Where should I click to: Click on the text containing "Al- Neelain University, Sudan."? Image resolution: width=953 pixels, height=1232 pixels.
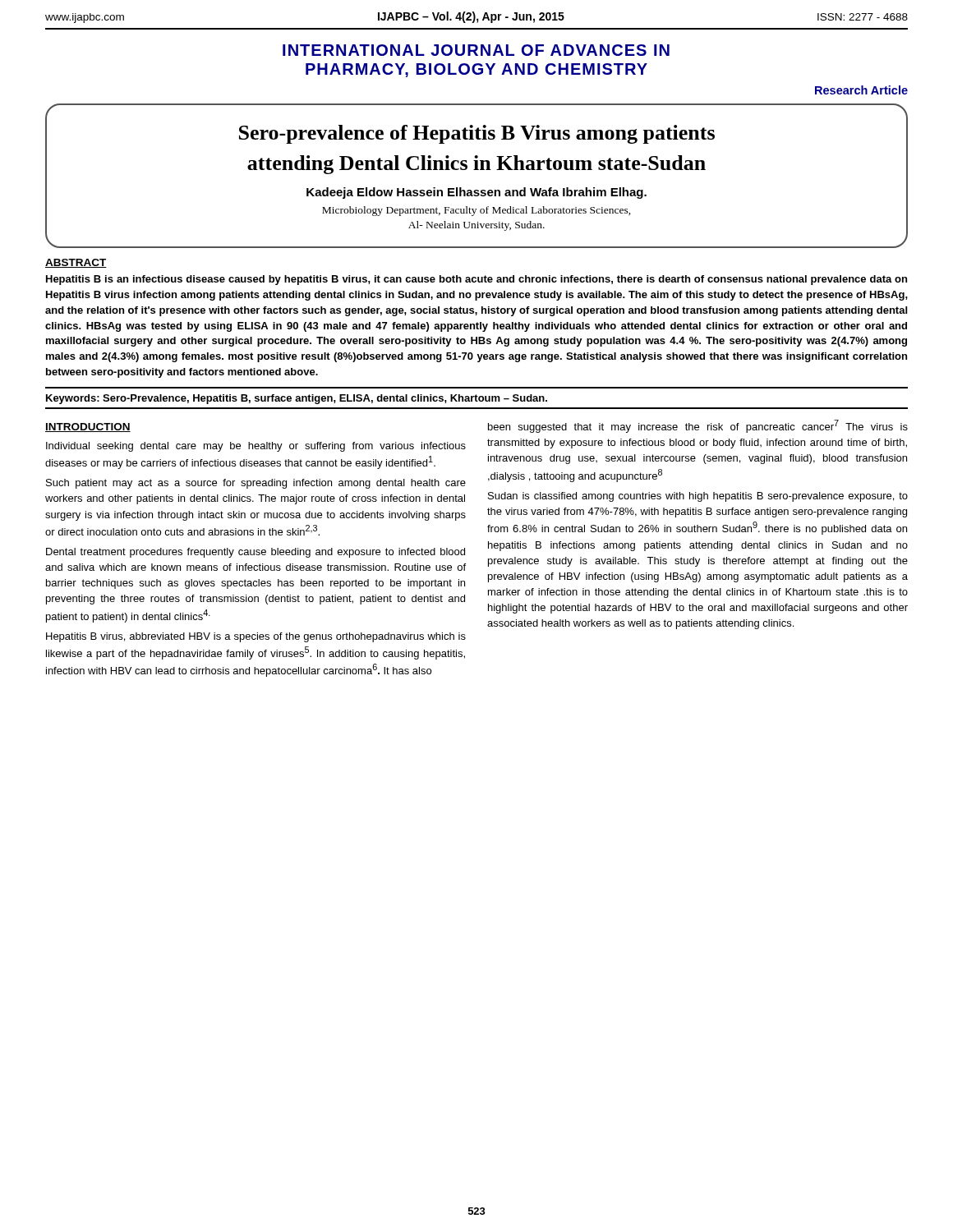[x=476, y=225]
